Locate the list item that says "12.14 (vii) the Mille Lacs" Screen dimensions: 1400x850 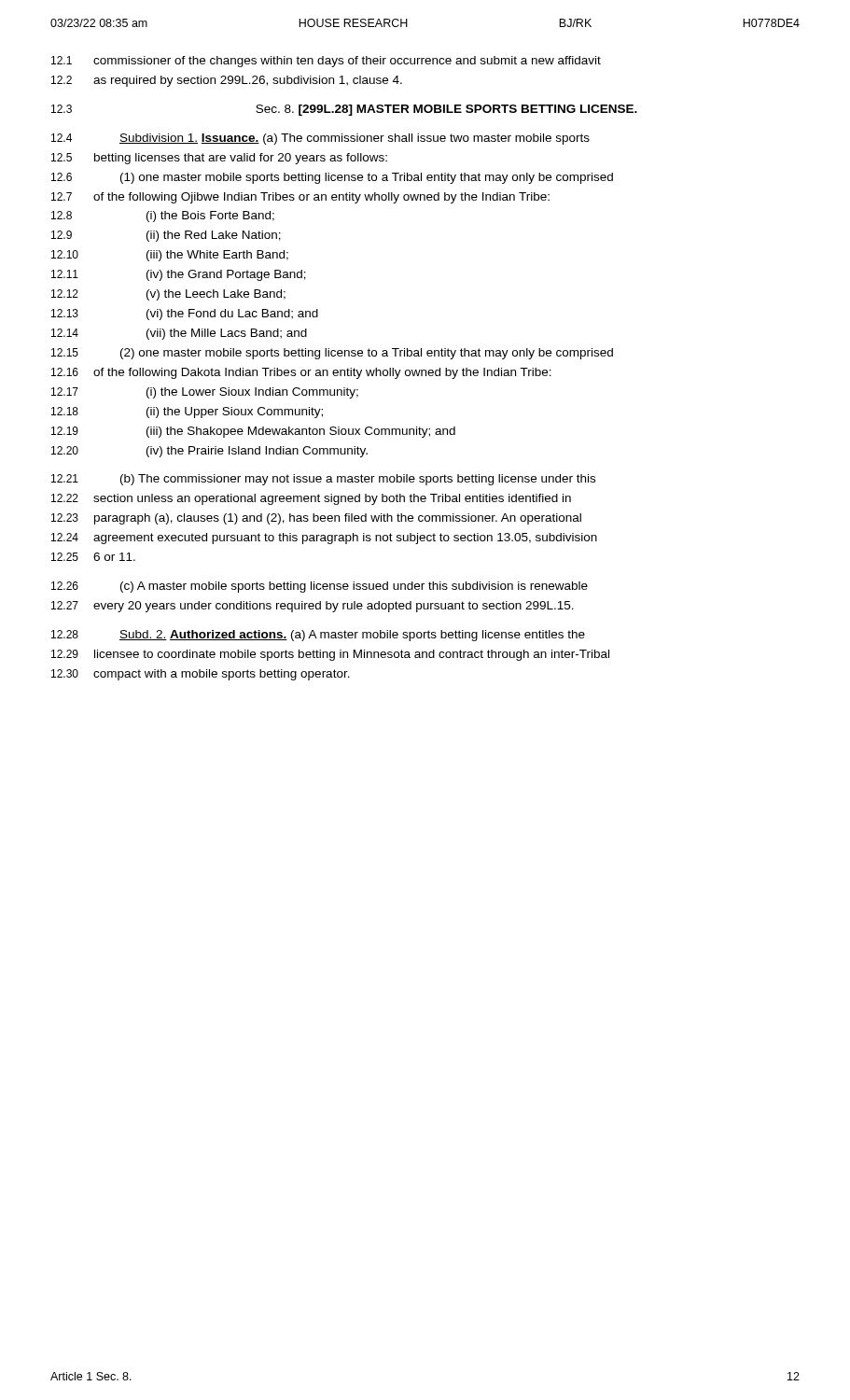pyautogui.click(x=179, y=334)
